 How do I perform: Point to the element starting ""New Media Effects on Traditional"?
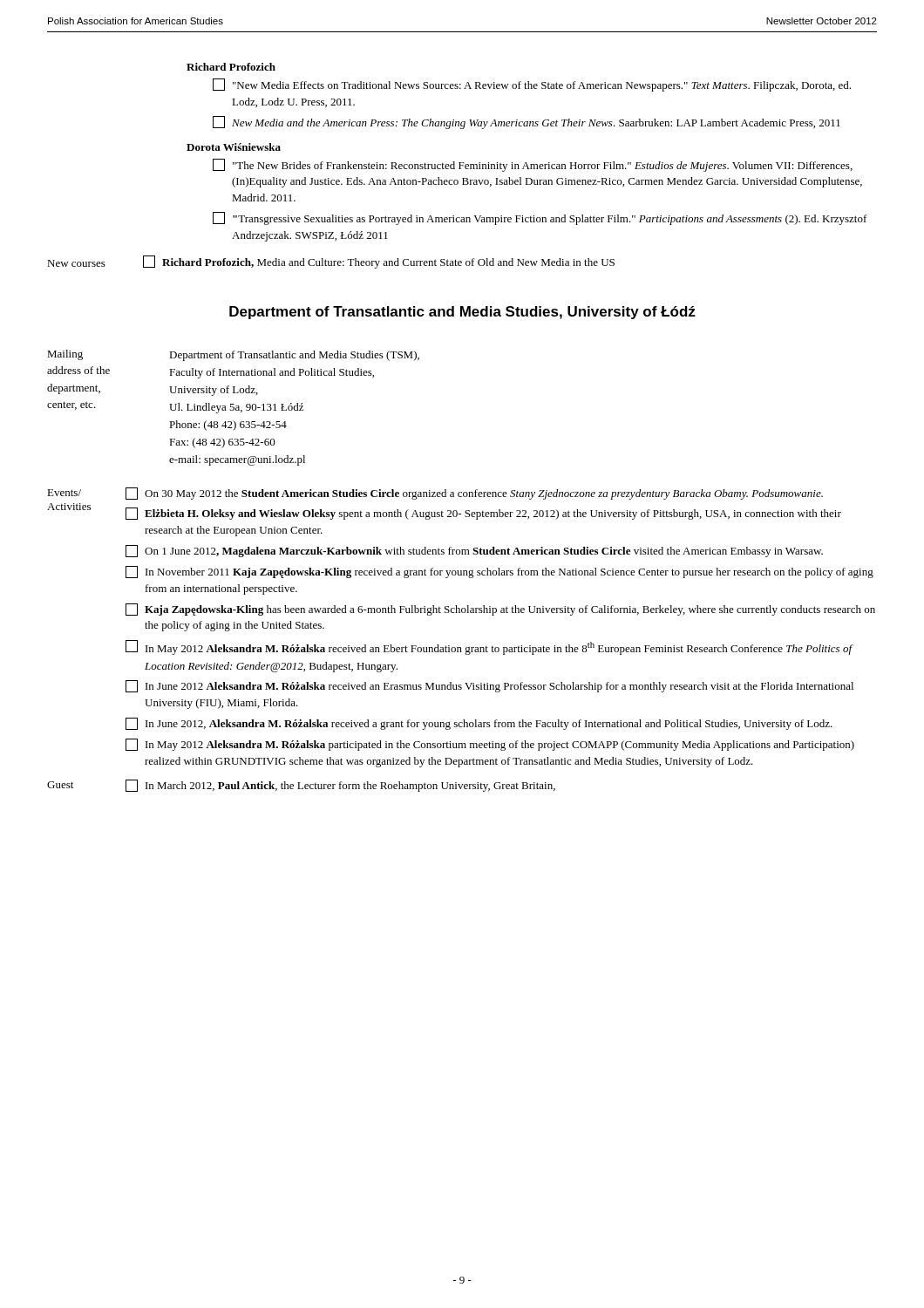545,94
